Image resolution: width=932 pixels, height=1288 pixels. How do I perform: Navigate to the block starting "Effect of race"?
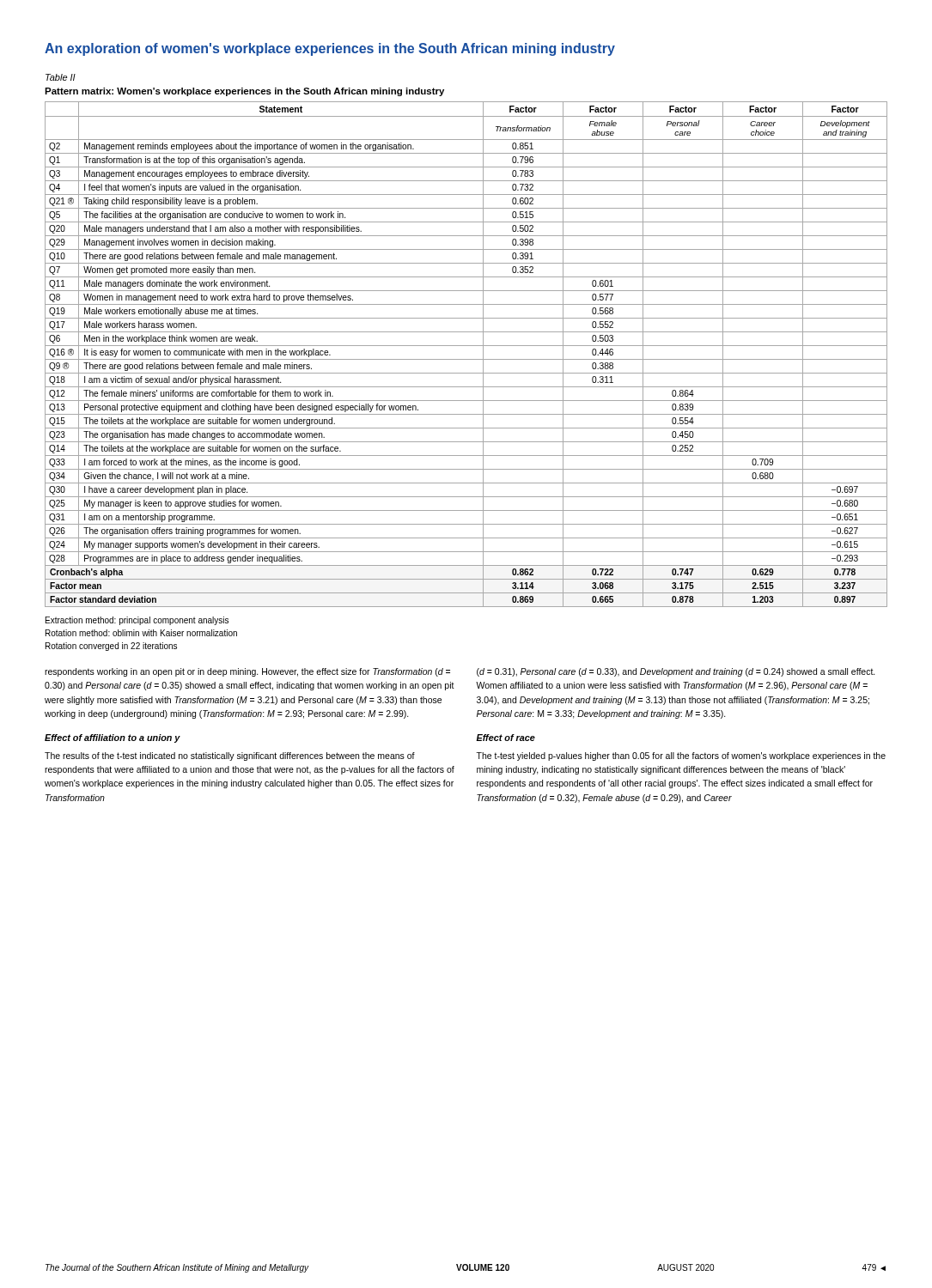click(506, 738)
